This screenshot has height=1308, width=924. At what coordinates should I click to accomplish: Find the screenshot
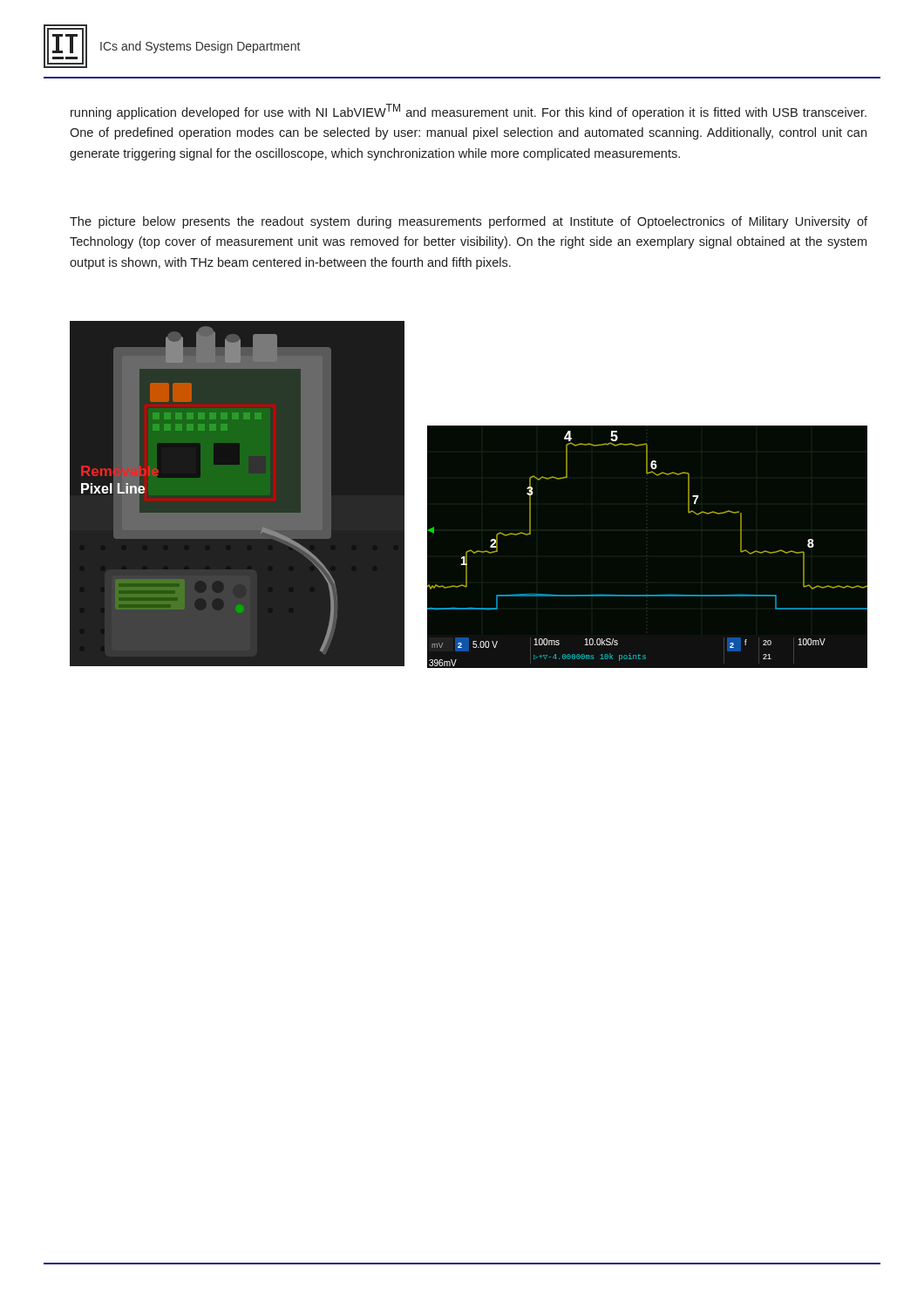pos(647,547)
